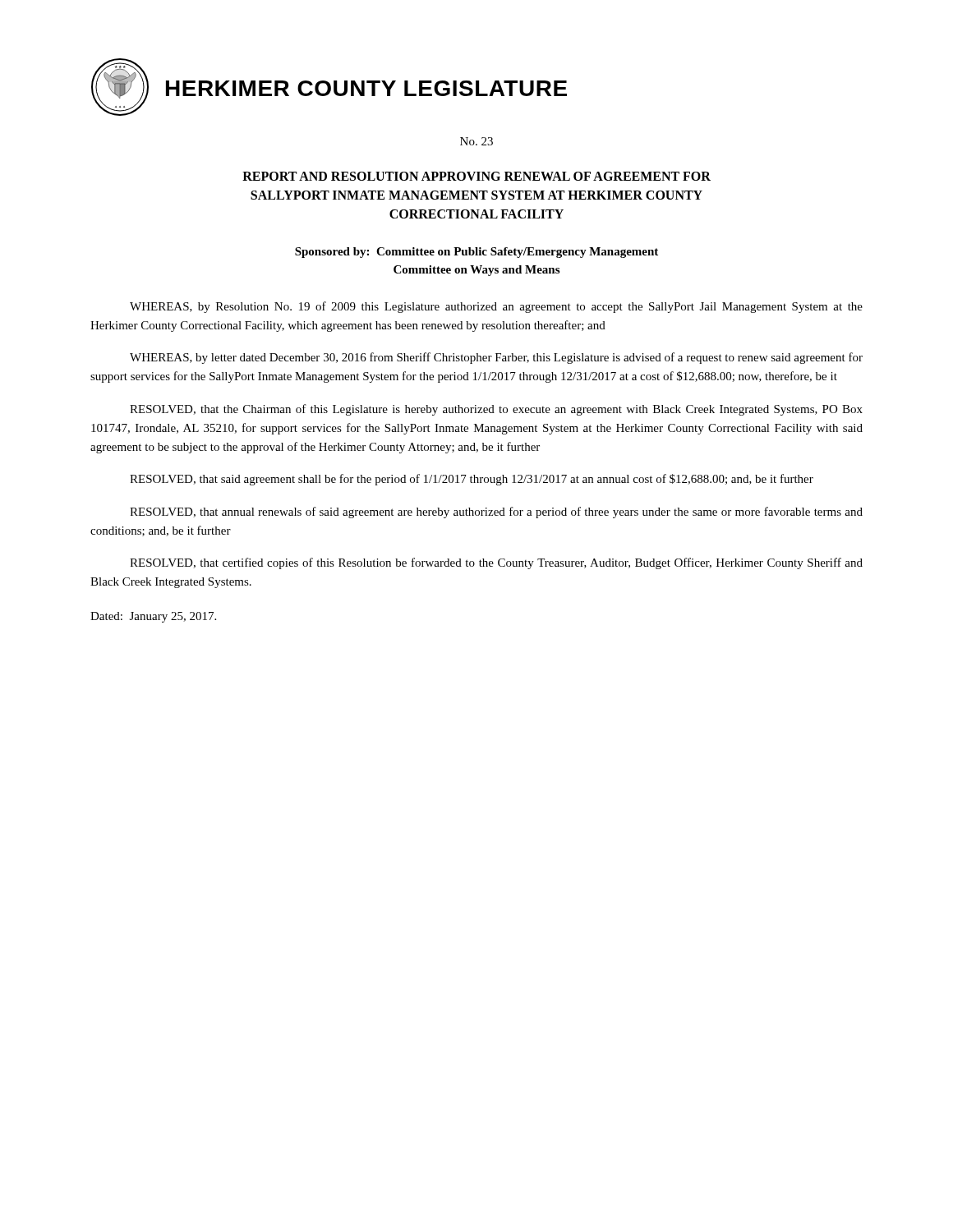Find the text block starting "RESOLVED, that annual renewals of said agreement are"

point(476,521)
